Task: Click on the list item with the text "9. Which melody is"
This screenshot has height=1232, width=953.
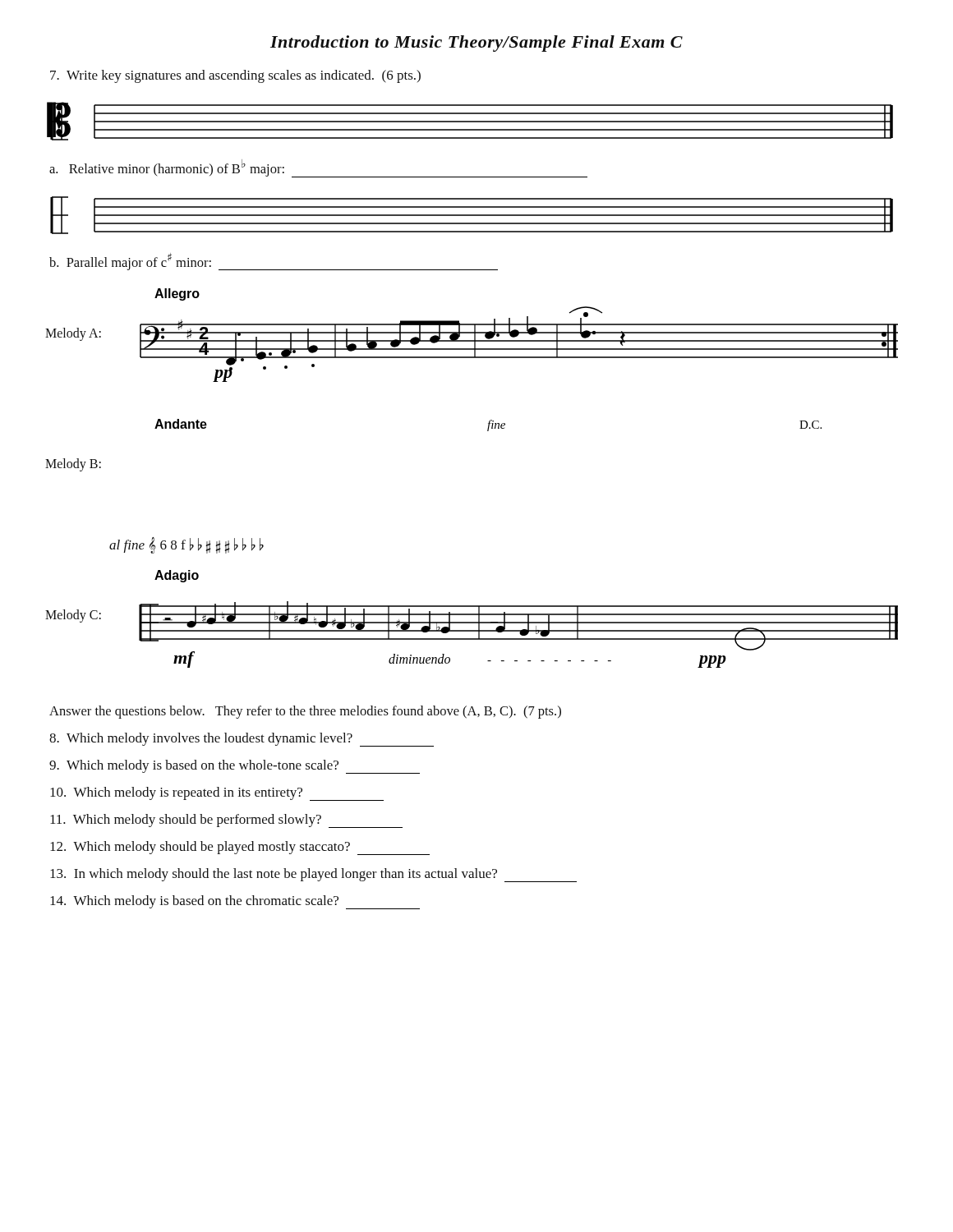Action: [235, 766]
